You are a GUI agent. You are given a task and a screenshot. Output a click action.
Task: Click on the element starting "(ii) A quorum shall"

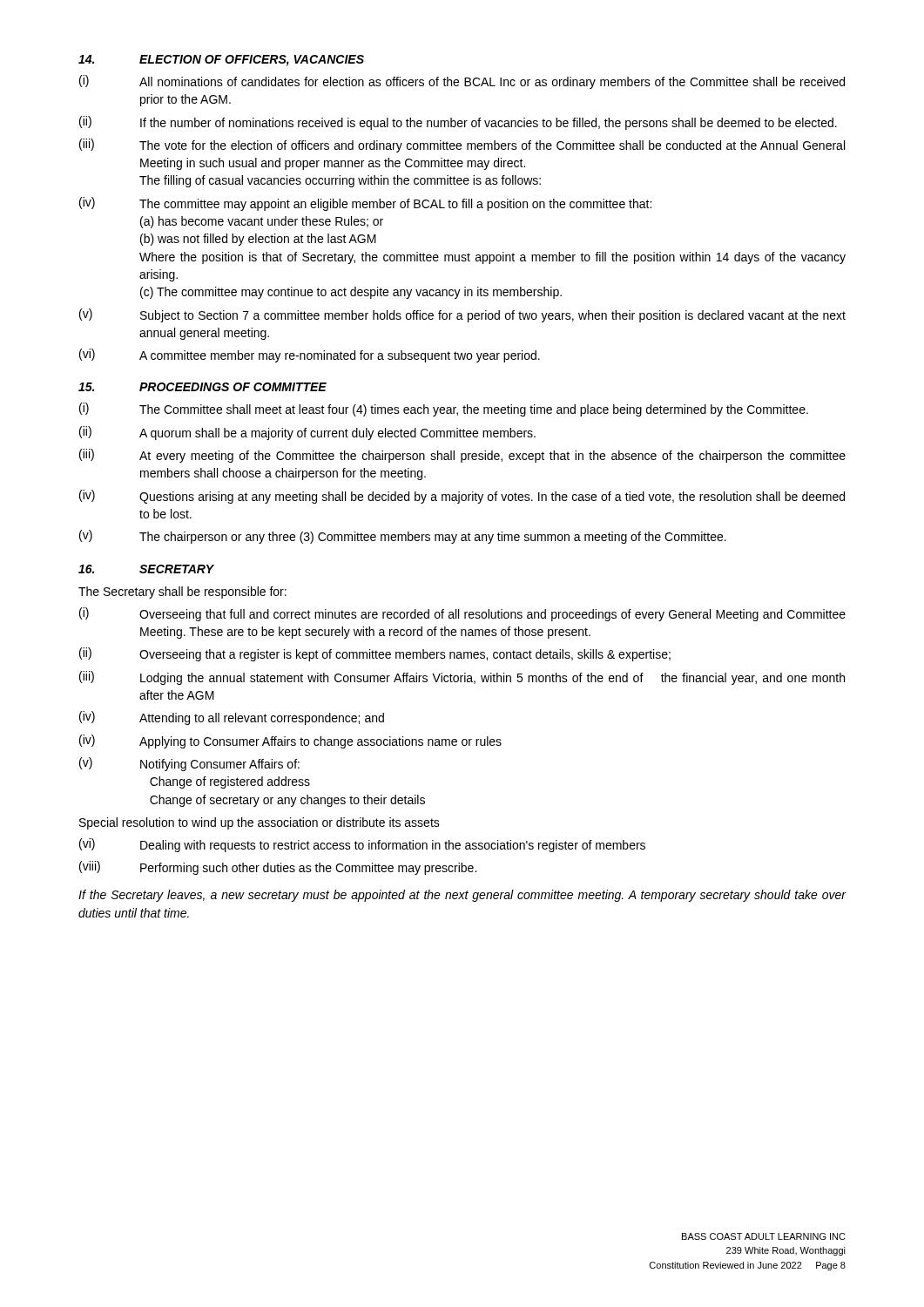click(462, 433)
